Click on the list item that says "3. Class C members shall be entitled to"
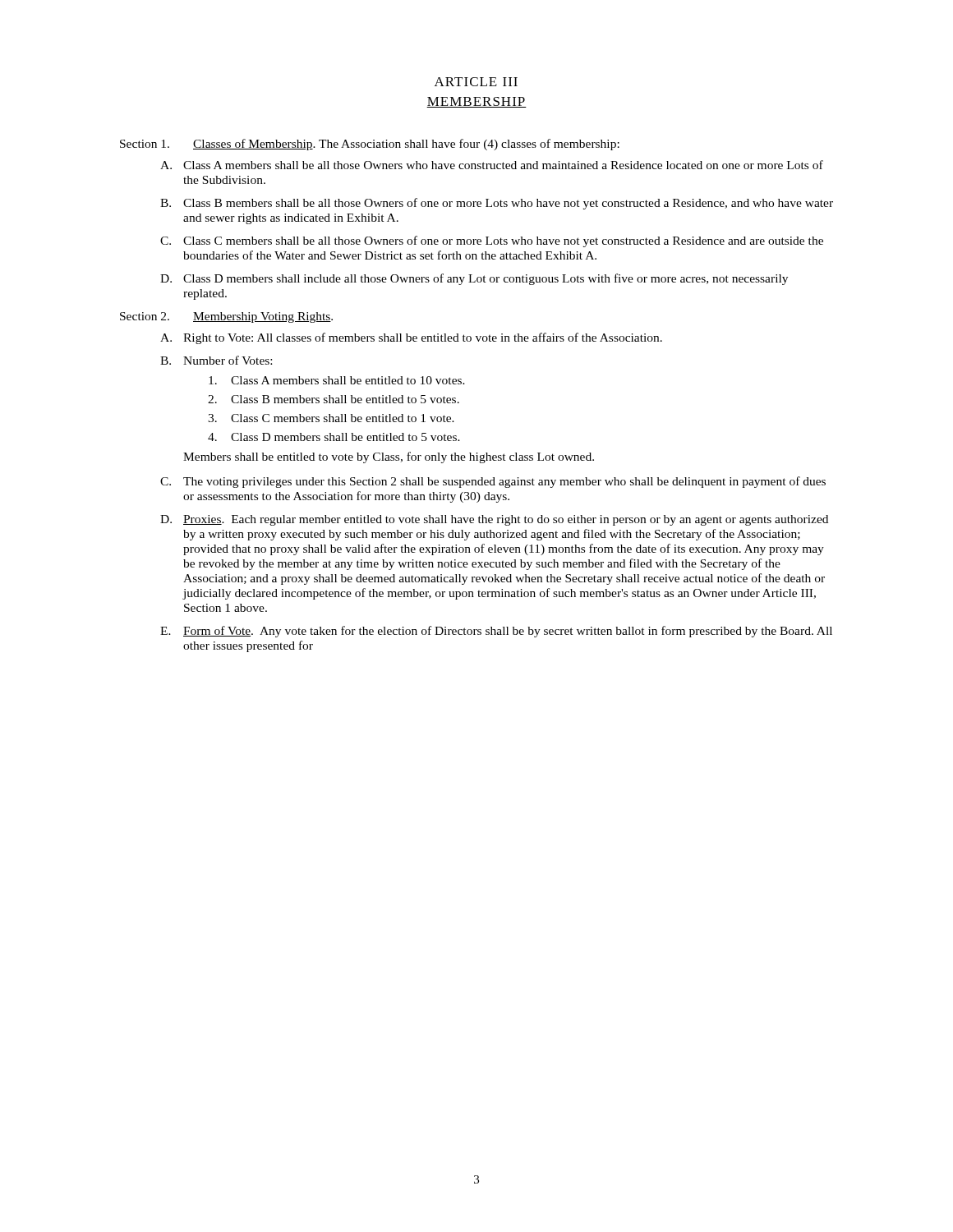This screenshot has height=1232, width=953. [x=331, y=418]
